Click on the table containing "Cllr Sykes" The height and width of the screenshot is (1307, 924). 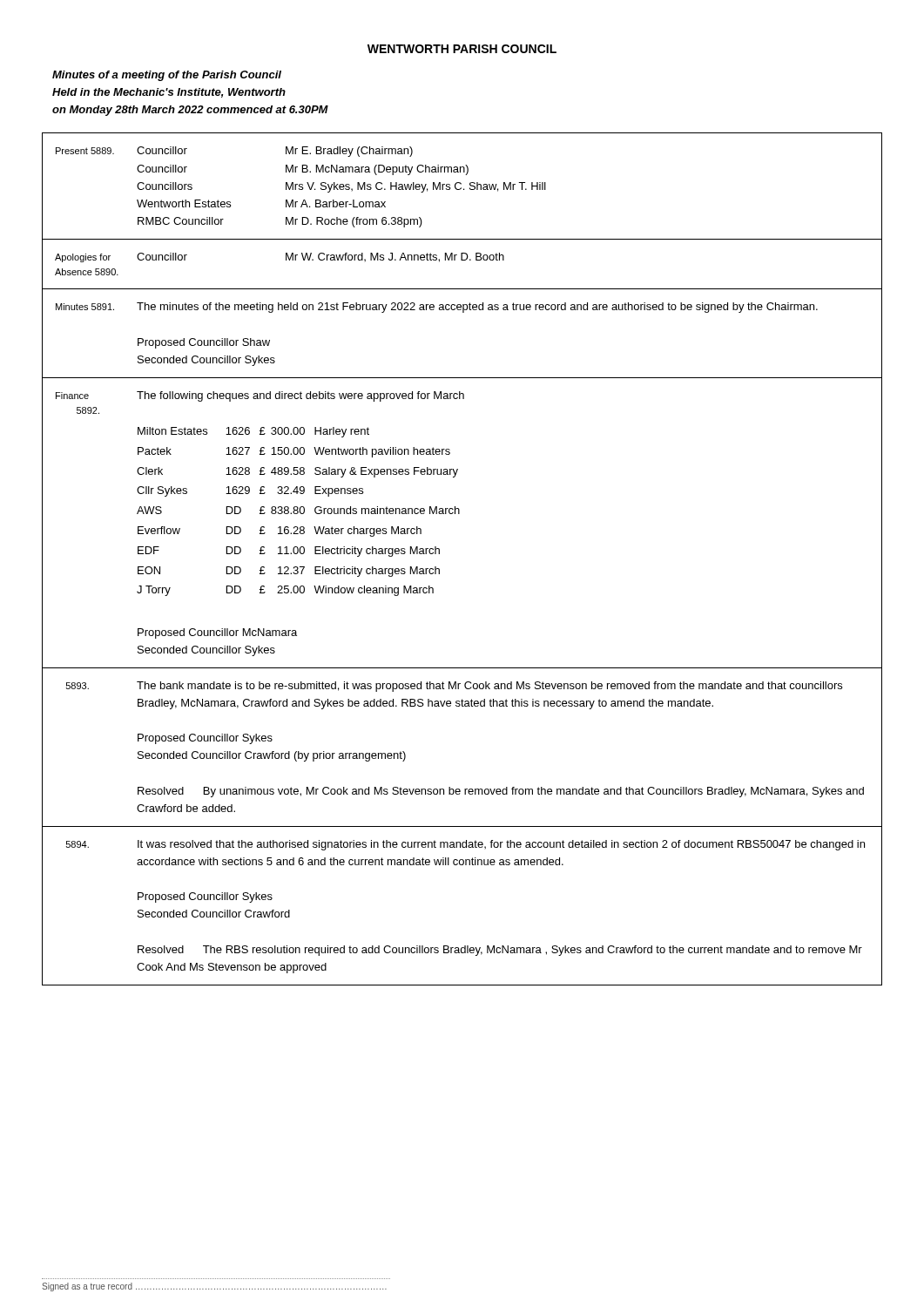tap(298, 511)
